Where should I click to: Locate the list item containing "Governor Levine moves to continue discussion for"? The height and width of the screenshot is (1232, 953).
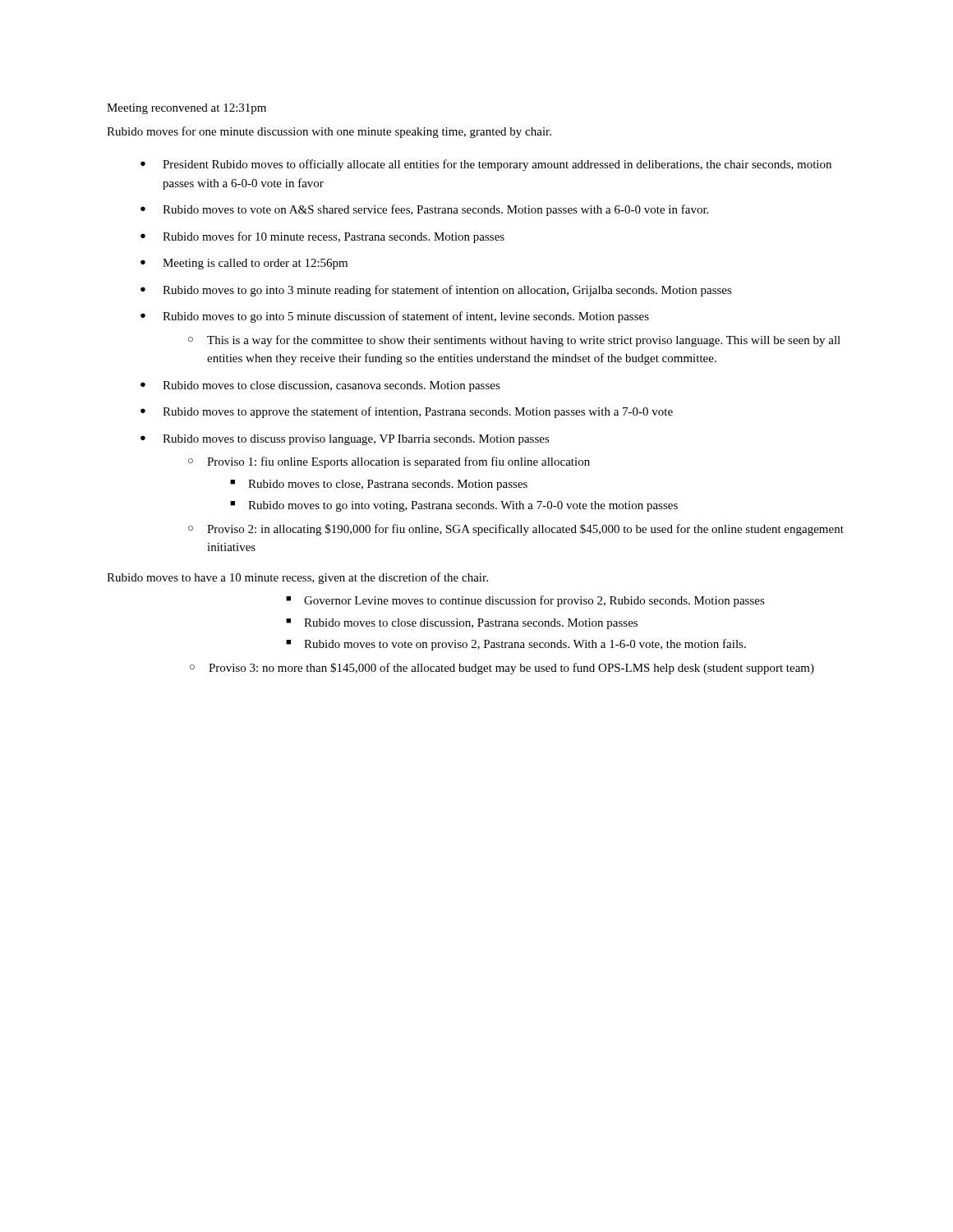534,600
